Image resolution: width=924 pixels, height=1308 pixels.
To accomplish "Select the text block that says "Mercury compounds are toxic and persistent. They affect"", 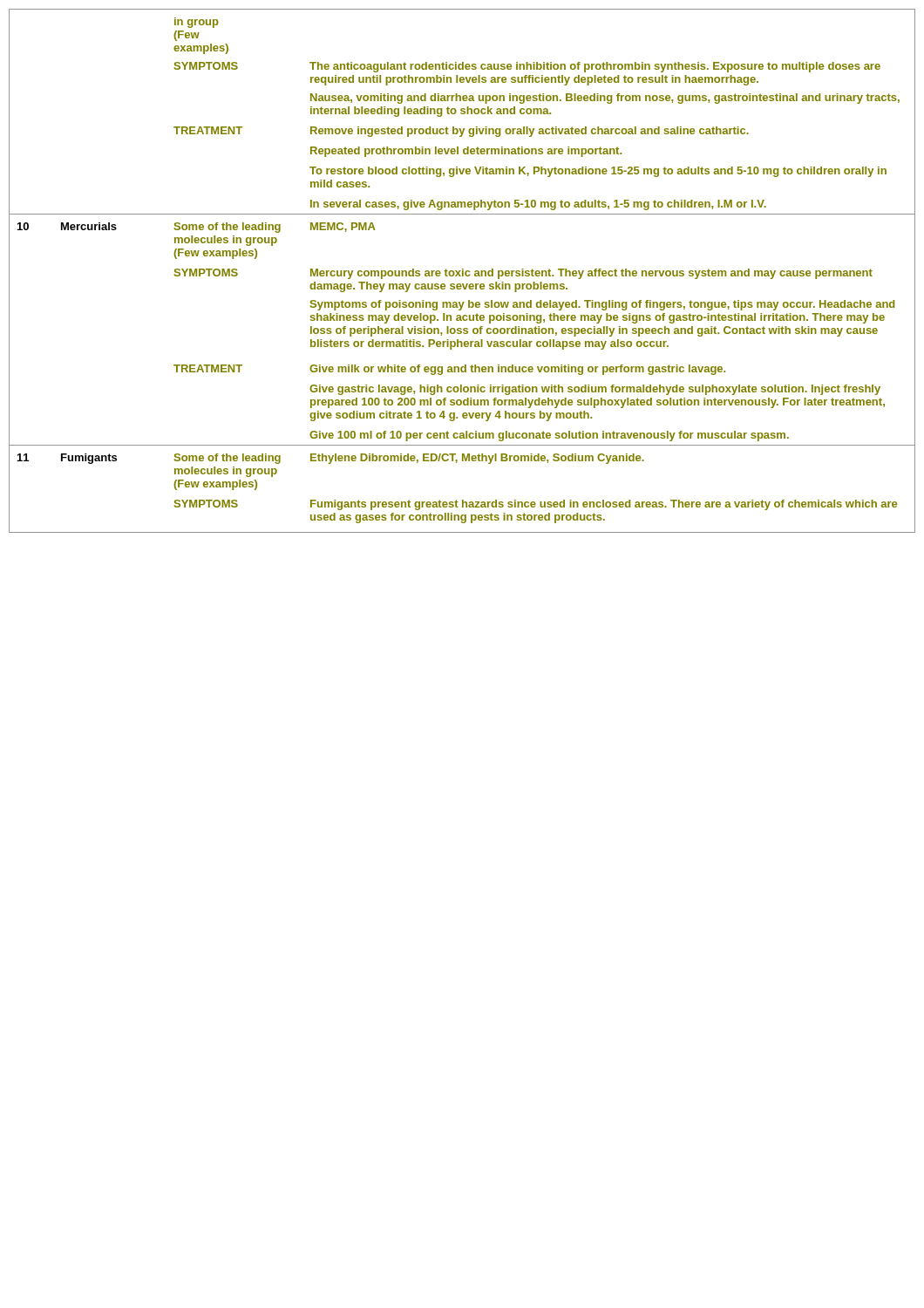I will [608, 308].
